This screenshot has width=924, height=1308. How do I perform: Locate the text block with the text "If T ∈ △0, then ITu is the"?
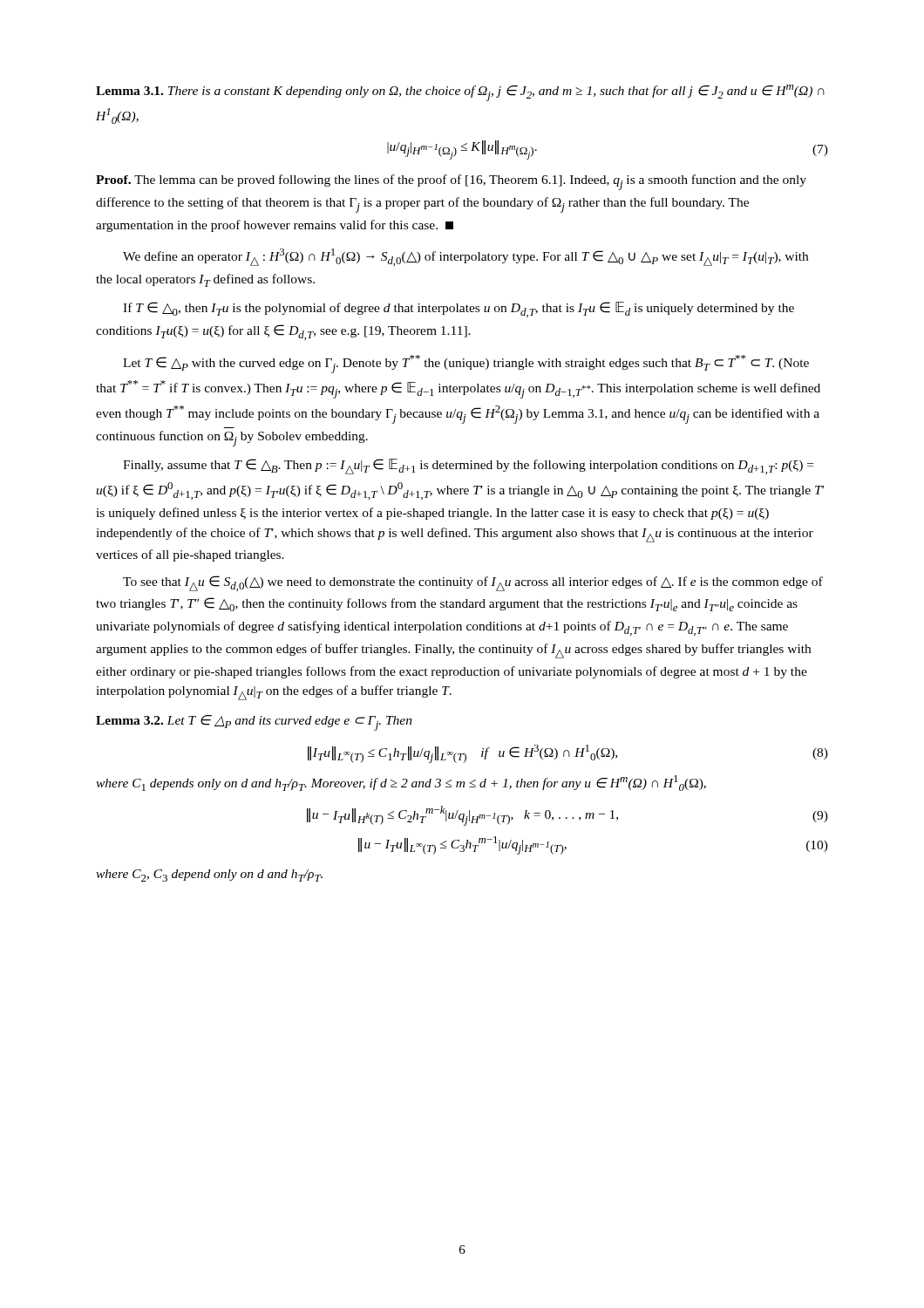pos(462,321)
